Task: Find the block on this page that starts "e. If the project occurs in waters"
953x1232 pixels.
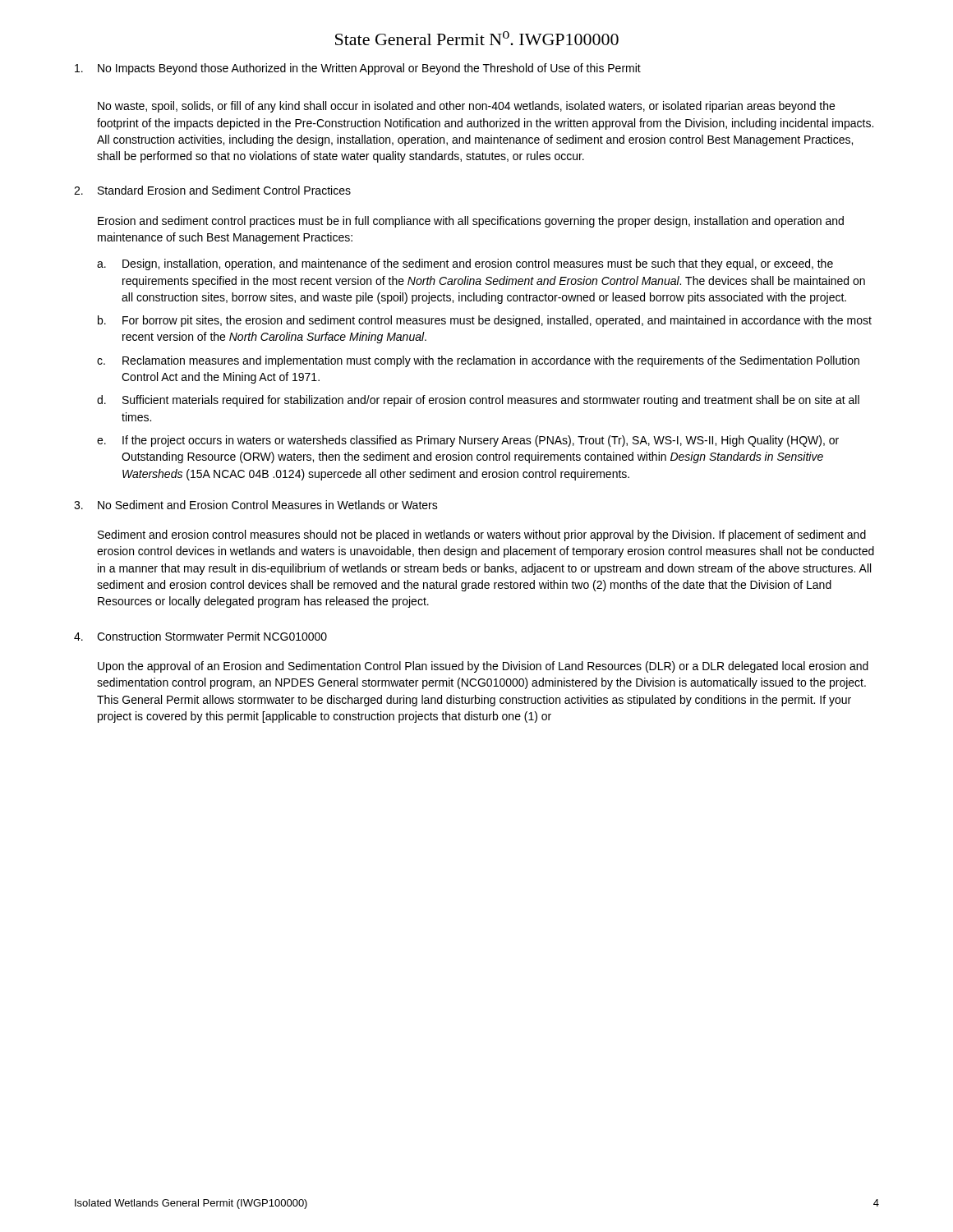Action: pyautogui.click(x=488, y=457)
